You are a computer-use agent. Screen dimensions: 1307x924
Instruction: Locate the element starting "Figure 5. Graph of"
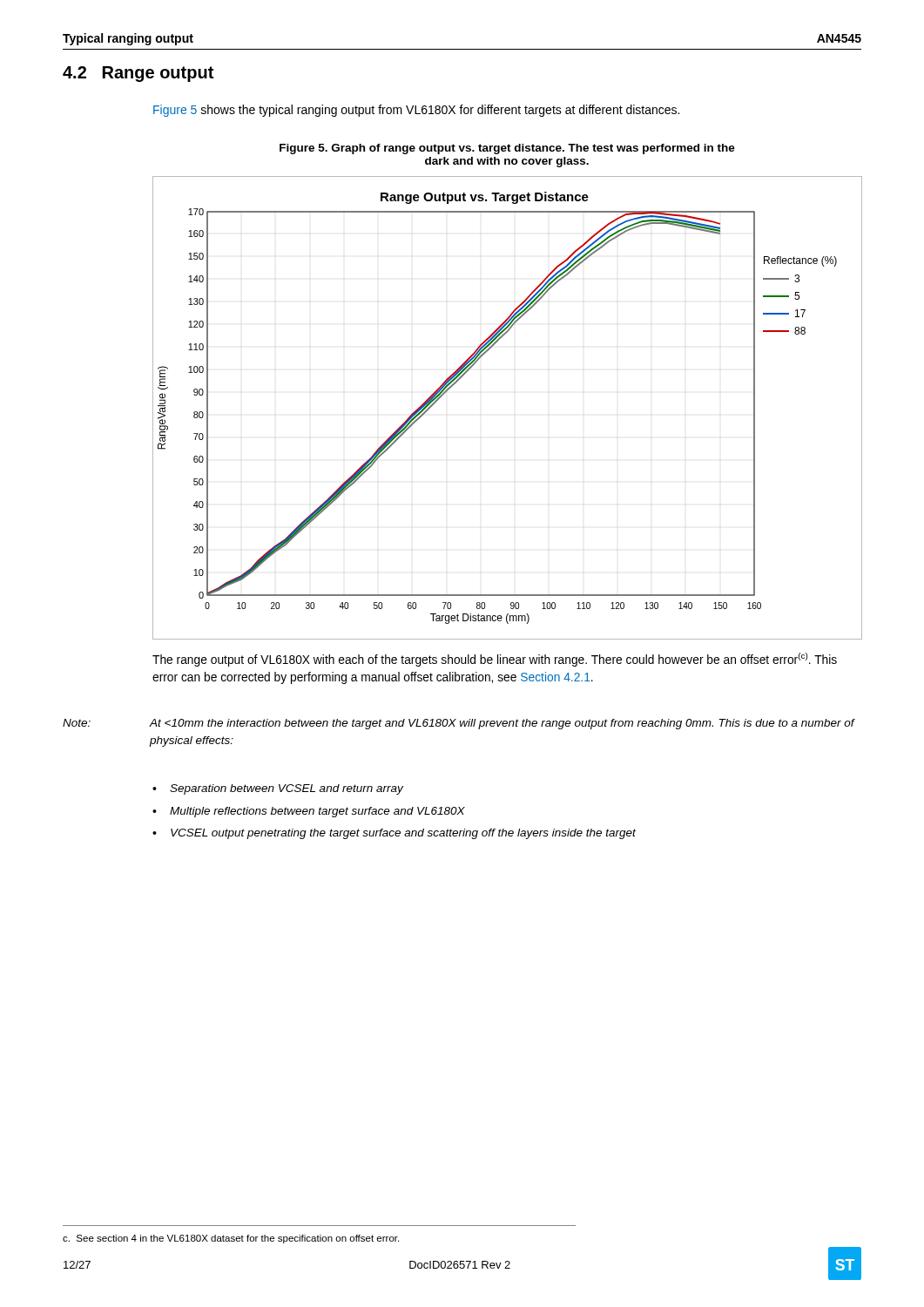pos(507,154)
